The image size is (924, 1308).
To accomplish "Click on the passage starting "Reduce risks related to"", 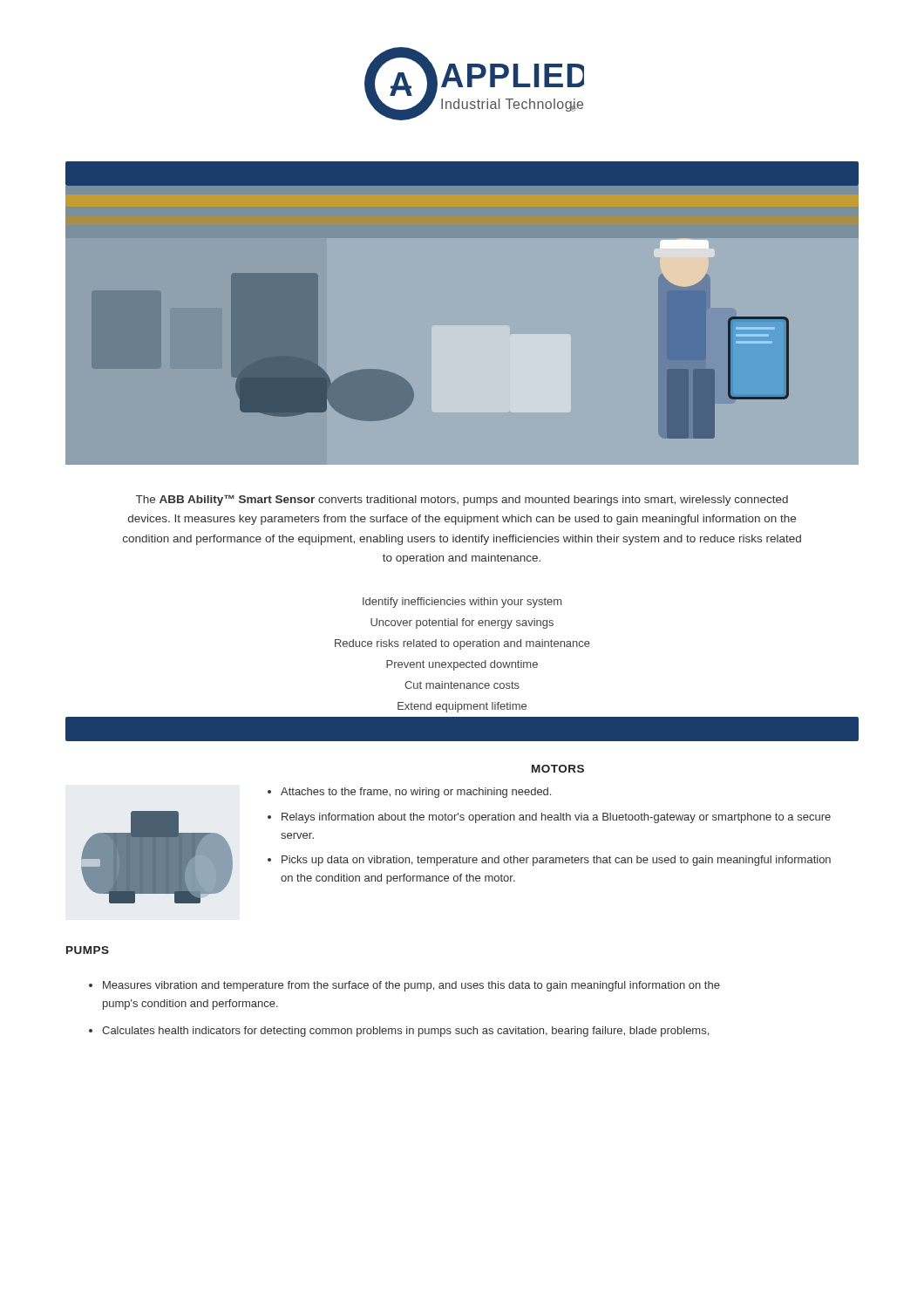I will coord(462,643).
